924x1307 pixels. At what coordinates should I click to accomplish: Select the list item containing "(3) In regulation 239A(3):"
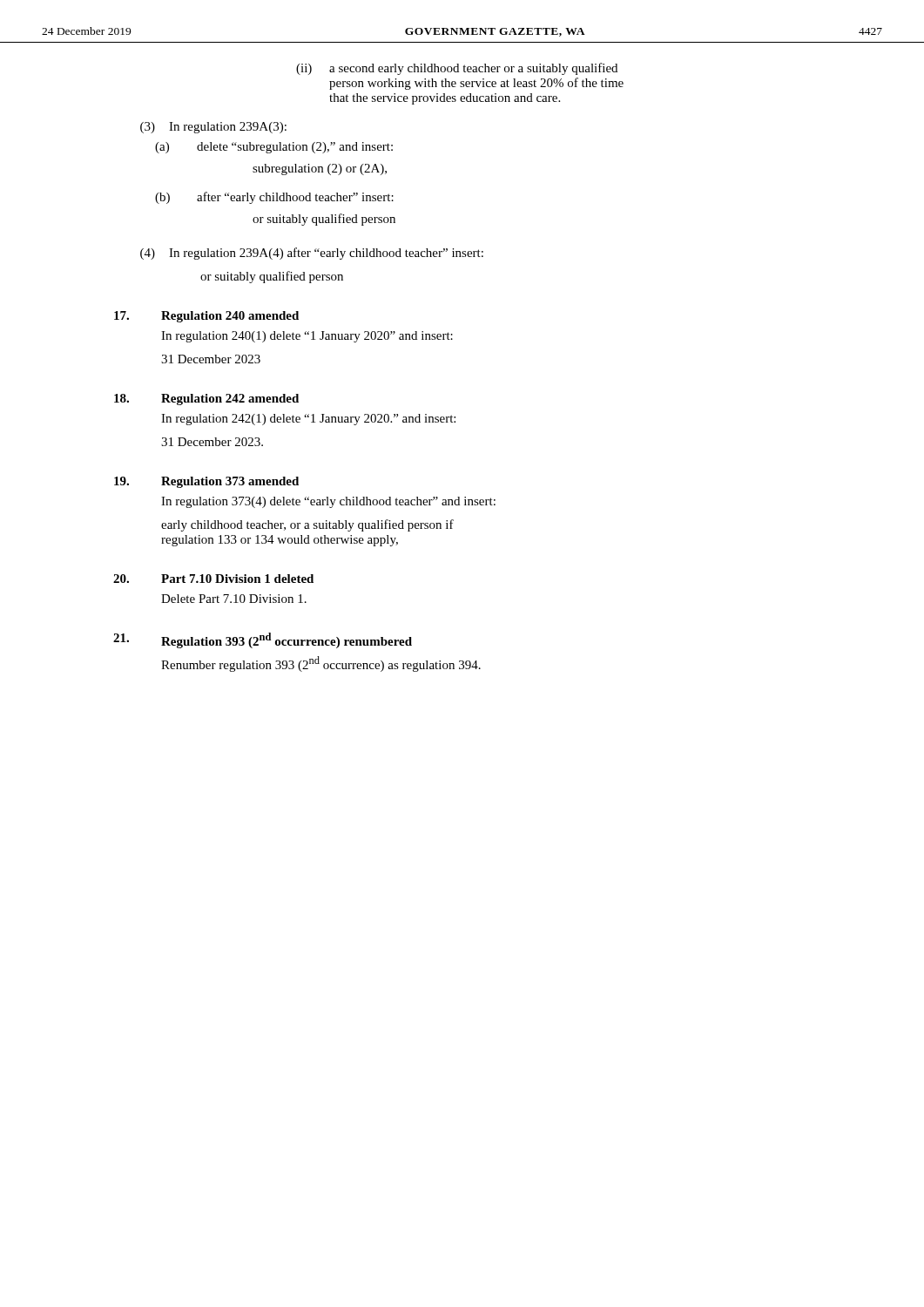point(200,127)
